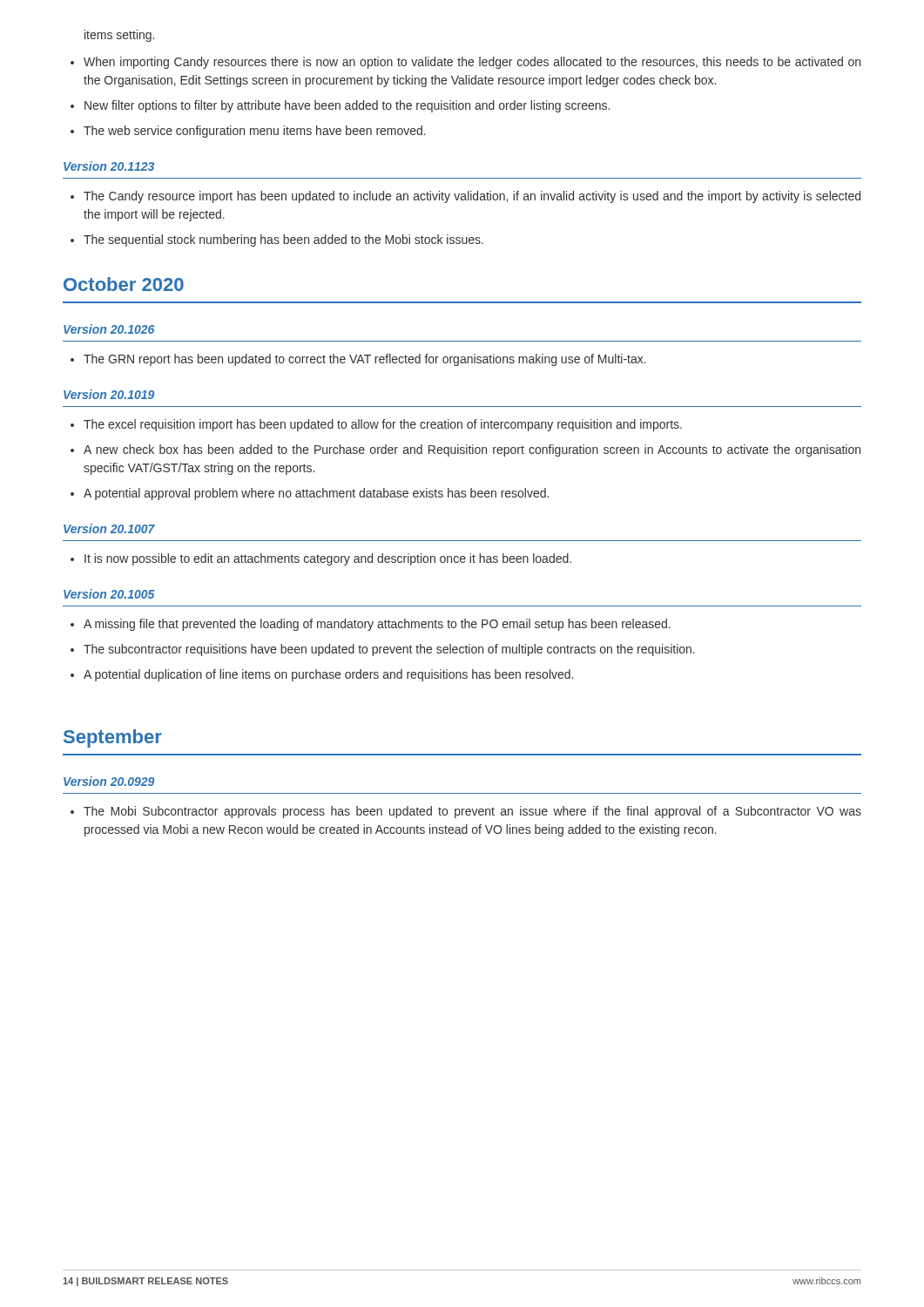This screenshot has width=924, height=1307.
Task: Locate the block of text that opens with "A new check"
Action: click(x=472, y=459)
